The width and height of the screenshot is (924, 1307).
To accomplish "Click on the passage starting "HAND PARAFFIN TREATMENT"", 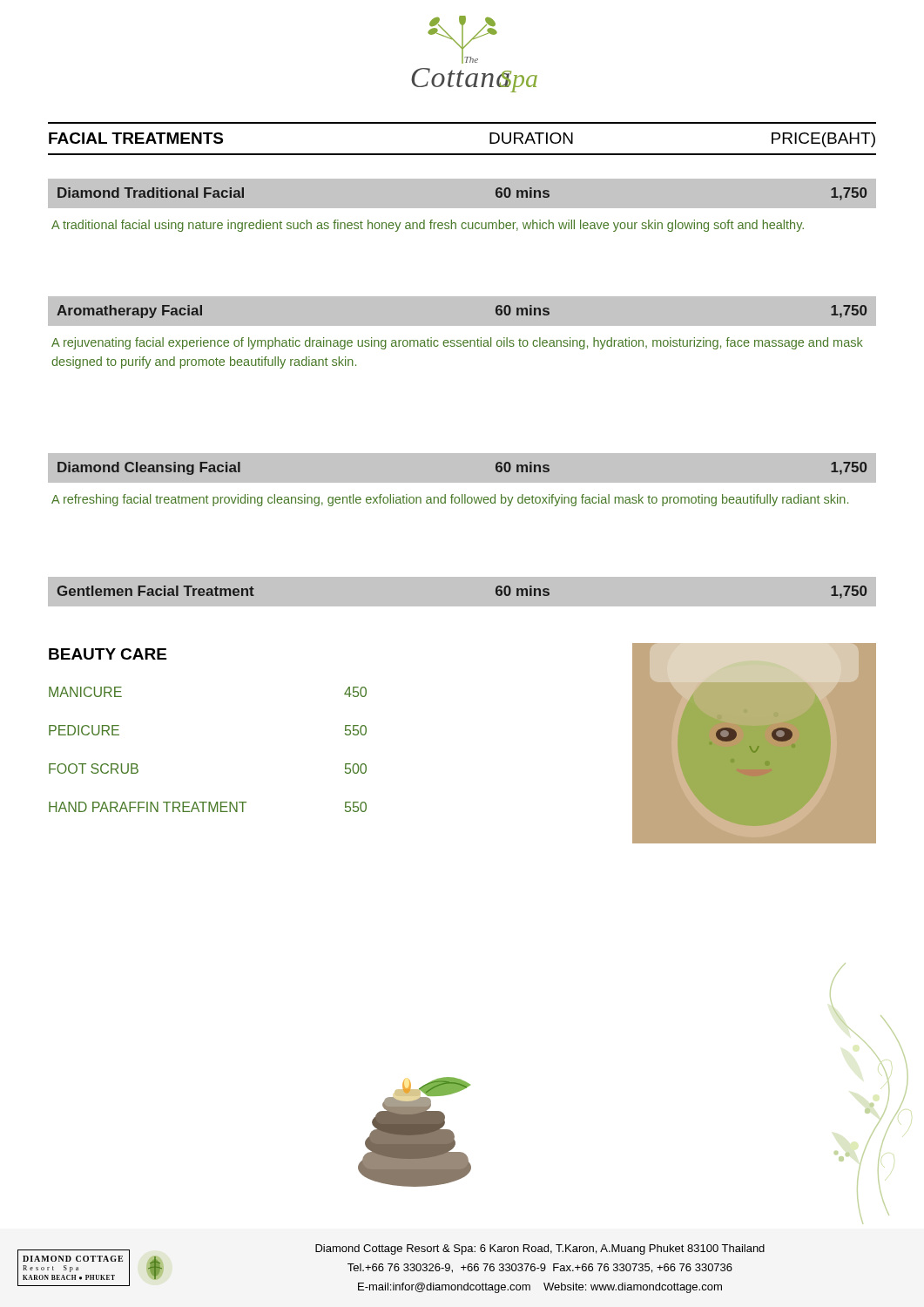I will point(231,808).
